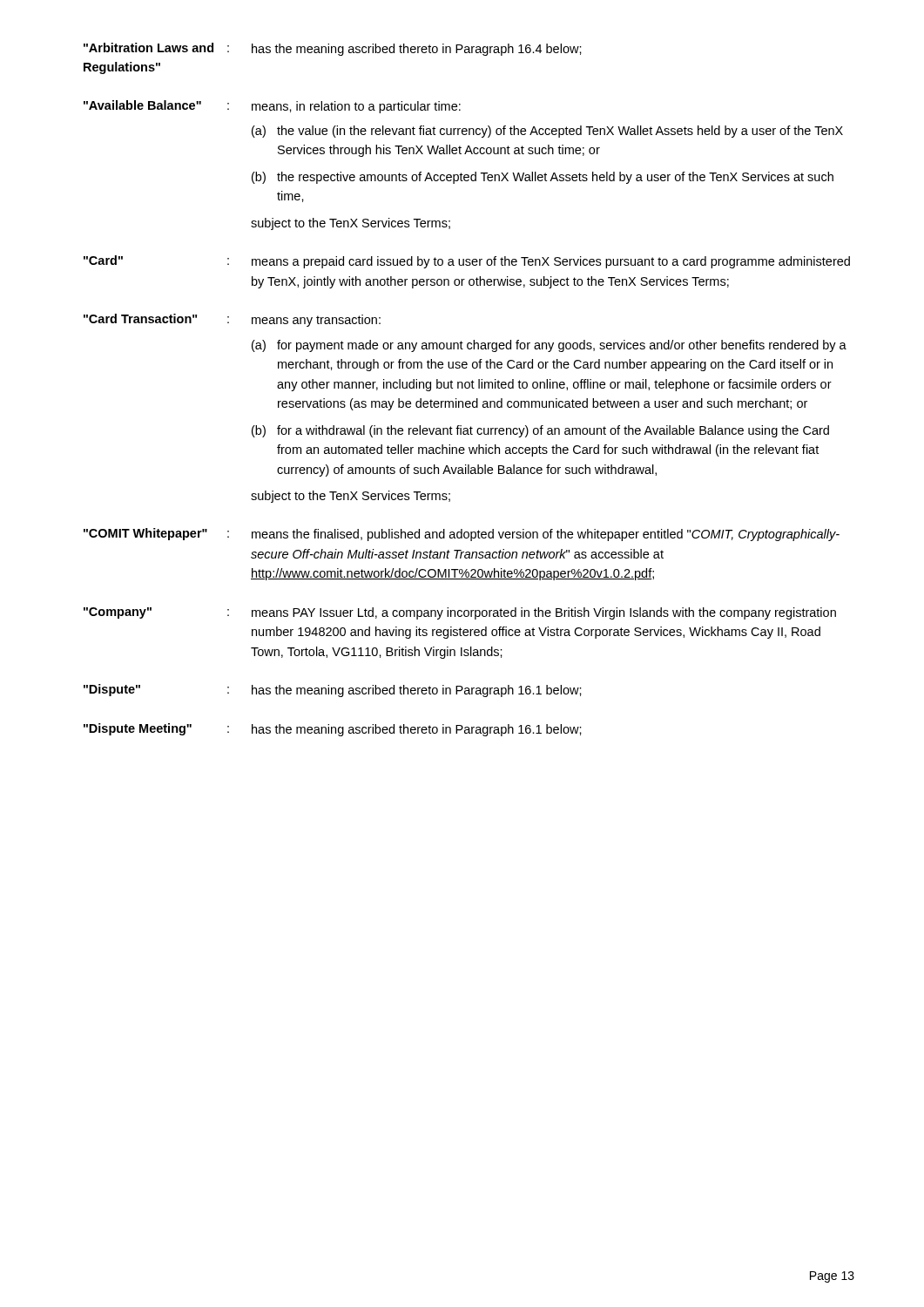Select the list item containing ""Card" : means a prepaid card issued"
The height and width of the screenshot is (1307, 924).
point(469,272)
